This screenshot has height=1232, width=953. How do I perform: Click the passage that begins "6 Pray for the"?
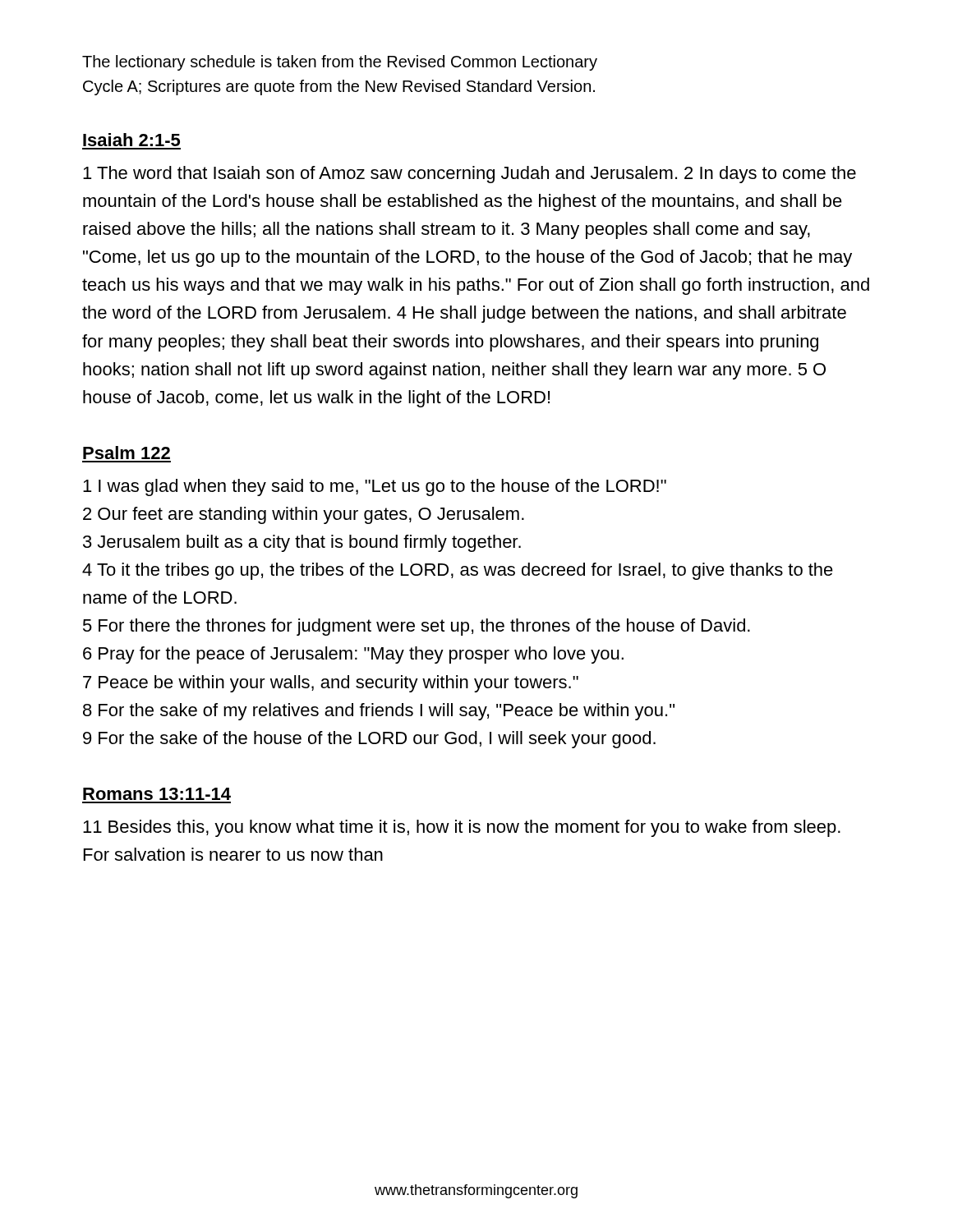pyautogui.click(x=354, y=654)
